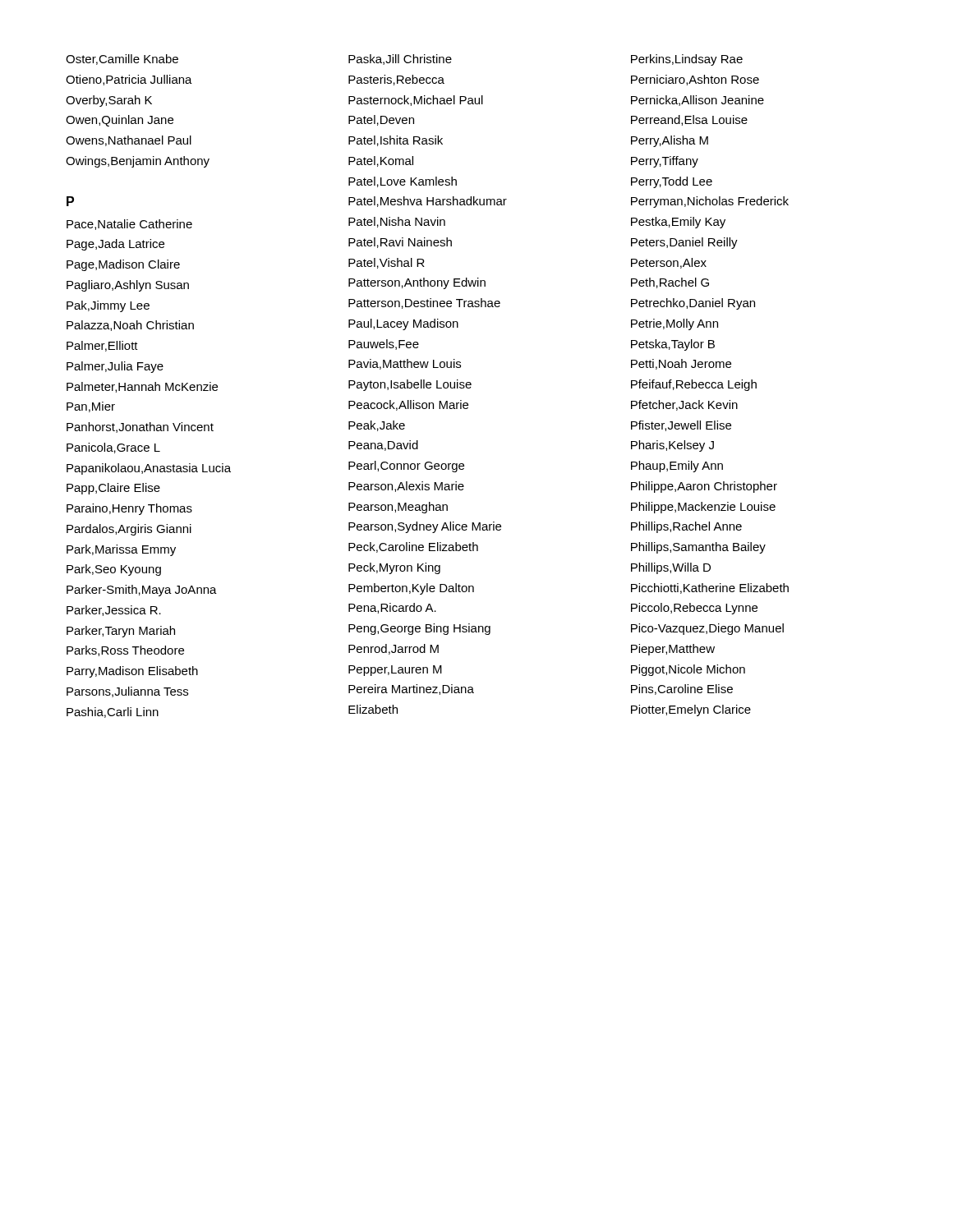Where does it say "Parker,Jessica R."?
Viewport: 953px width, 1232px height.
pos(114,610)
